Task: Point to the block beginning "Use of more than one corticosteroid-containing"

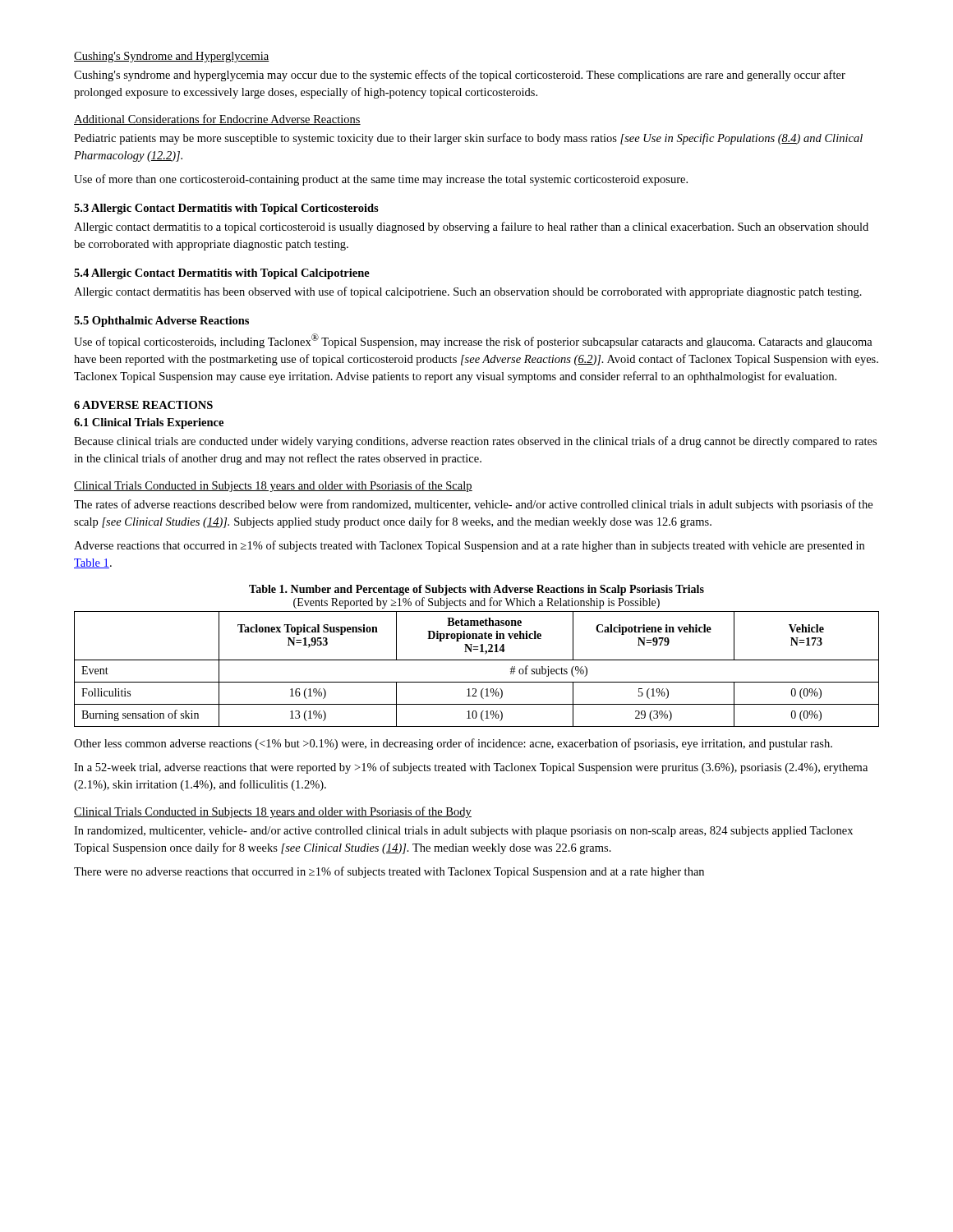Action: click(x=476, y=180)
